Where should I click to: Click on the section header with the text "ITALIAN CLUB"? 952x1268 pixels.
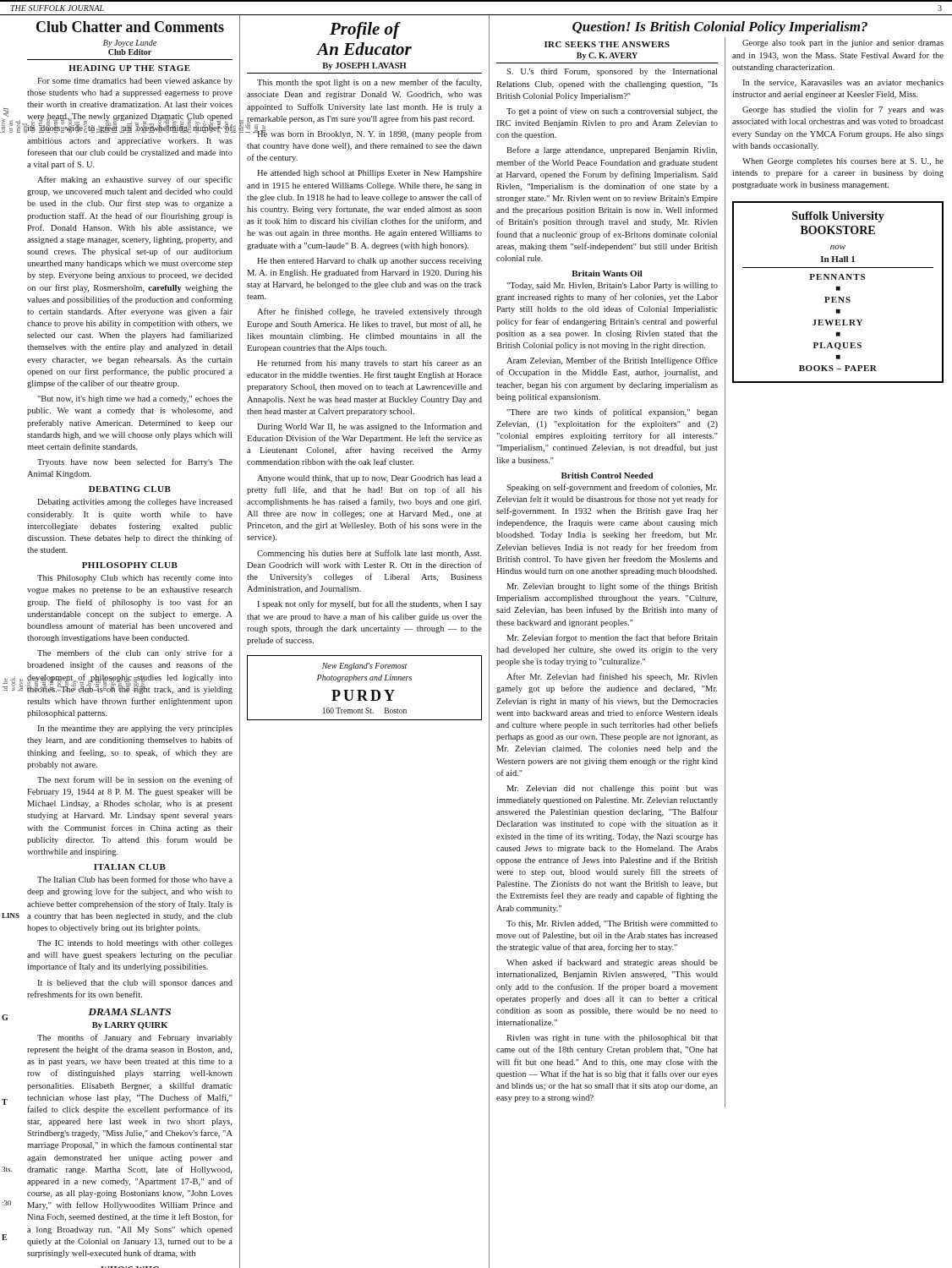pos(130,867)
